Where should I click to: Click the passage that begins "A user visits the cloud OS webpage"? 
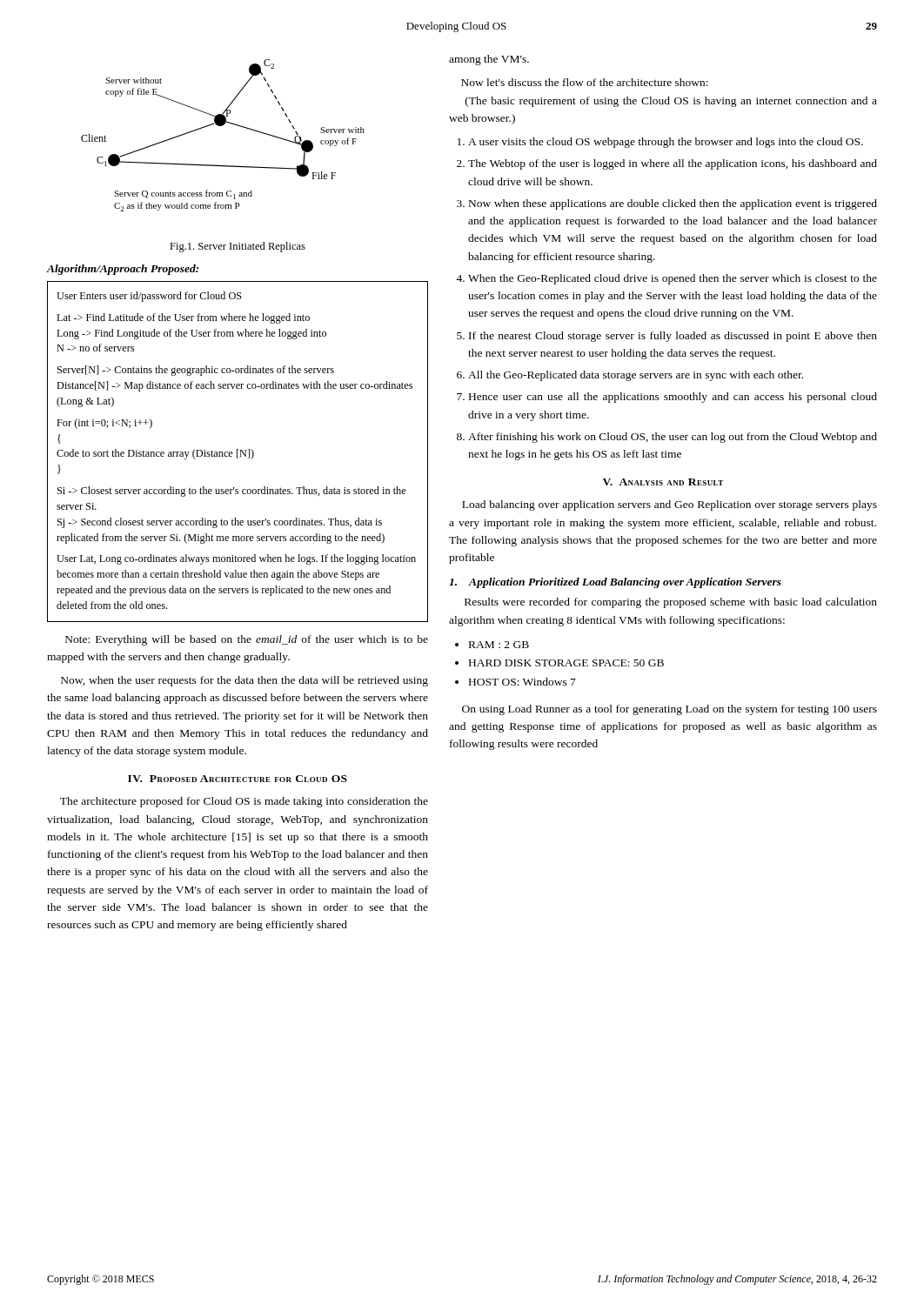[666, 141]
